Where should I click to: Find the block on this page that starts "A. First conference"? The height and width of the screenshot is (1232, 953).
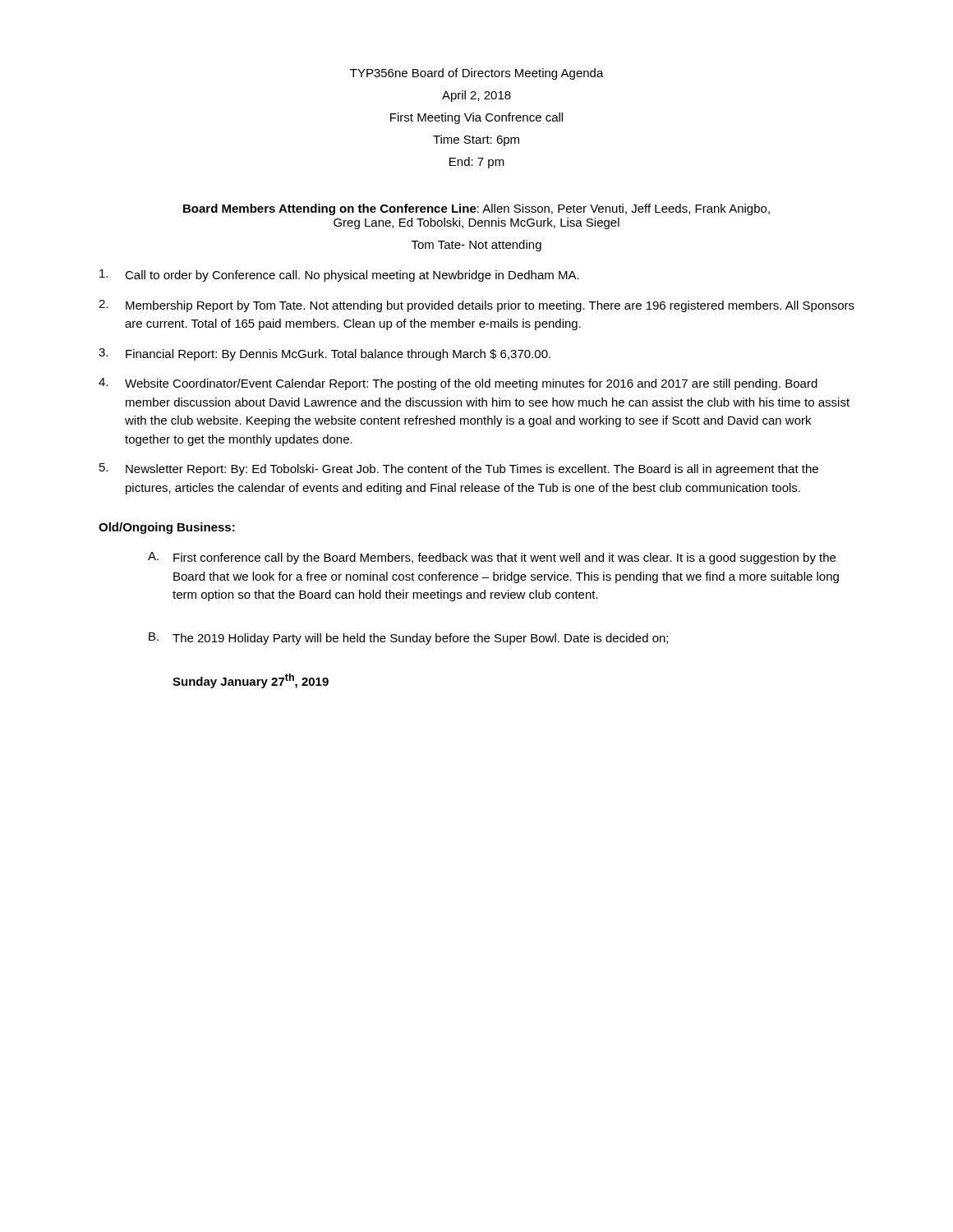coord(501,576)
